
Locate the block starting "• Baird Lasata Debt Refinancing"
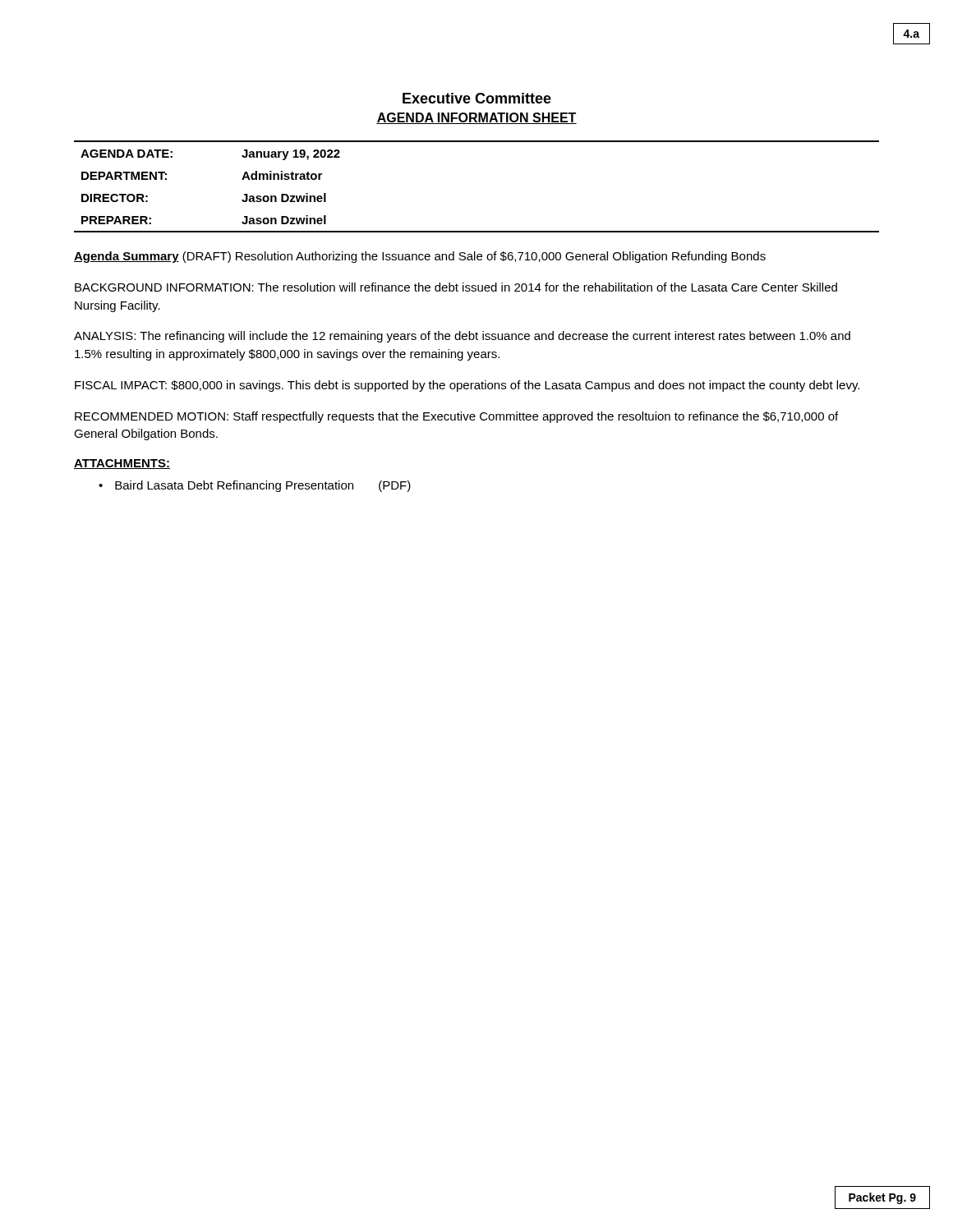pos(255,485)
